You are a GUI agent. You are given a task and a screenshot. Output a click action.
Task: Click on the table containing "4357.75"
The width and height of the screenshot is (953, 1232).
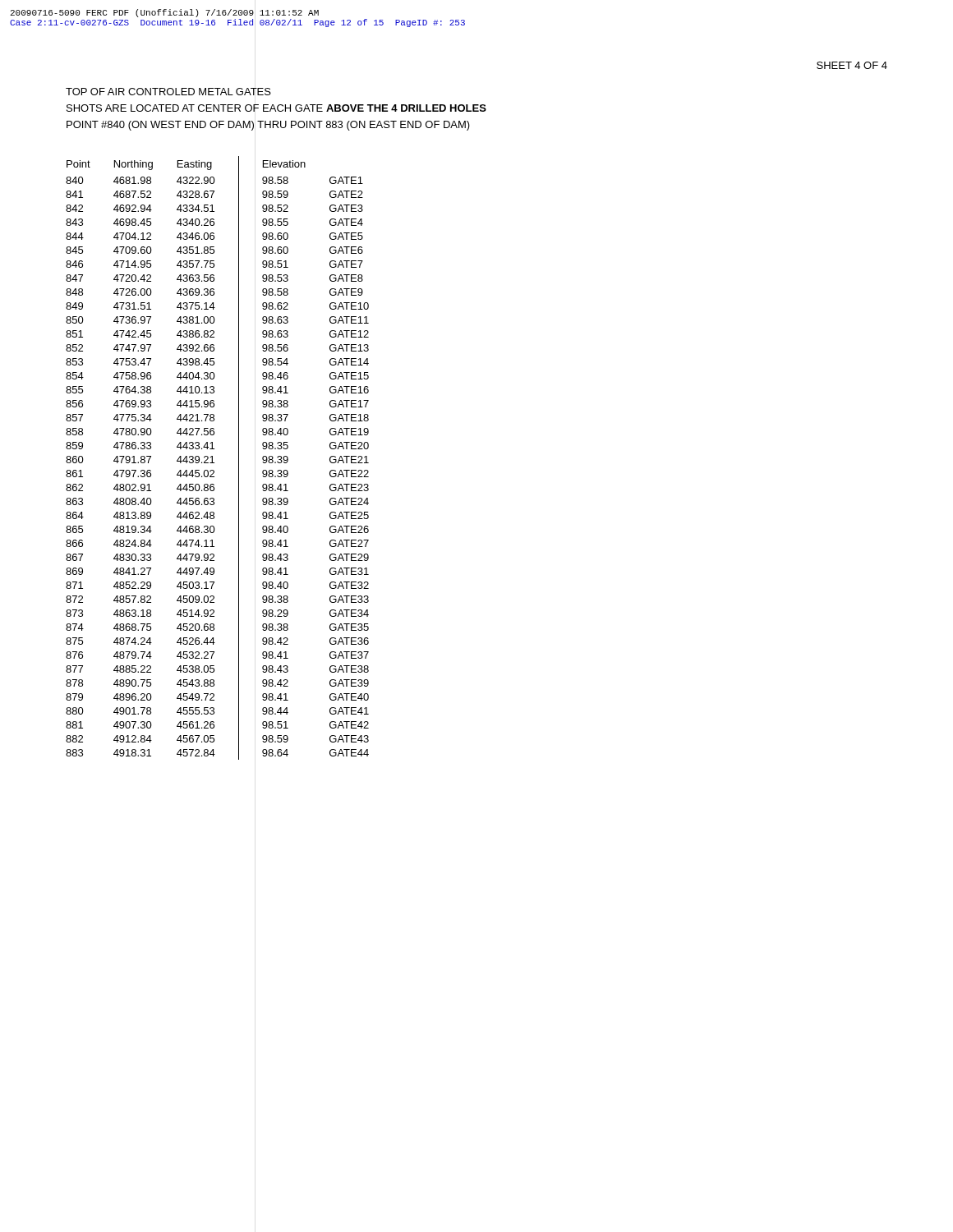[217, 458]
